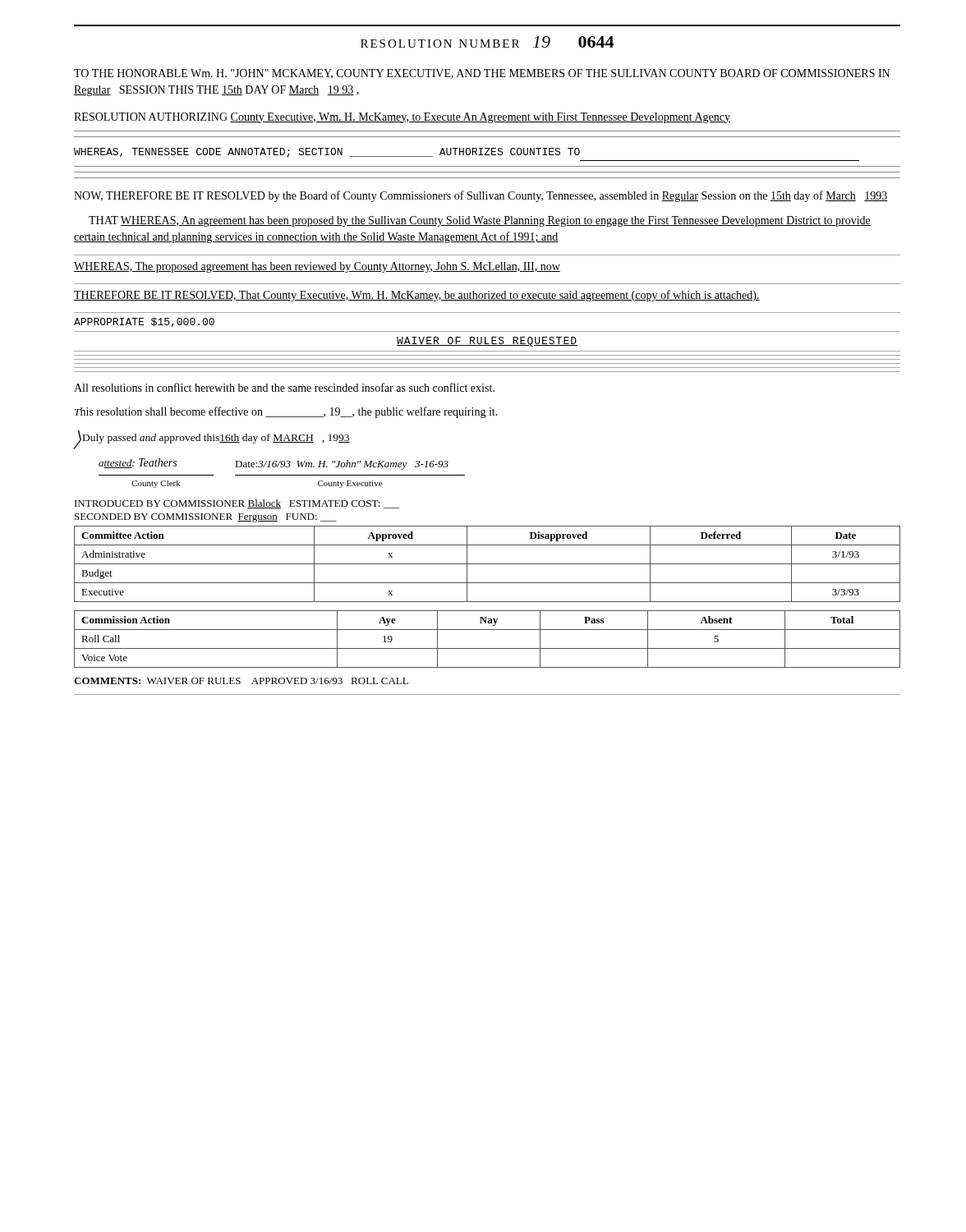Point to the passage starting "WHEREAS, TENNESSEE CODE"
Screen dimensions: 1232x966
467,153
